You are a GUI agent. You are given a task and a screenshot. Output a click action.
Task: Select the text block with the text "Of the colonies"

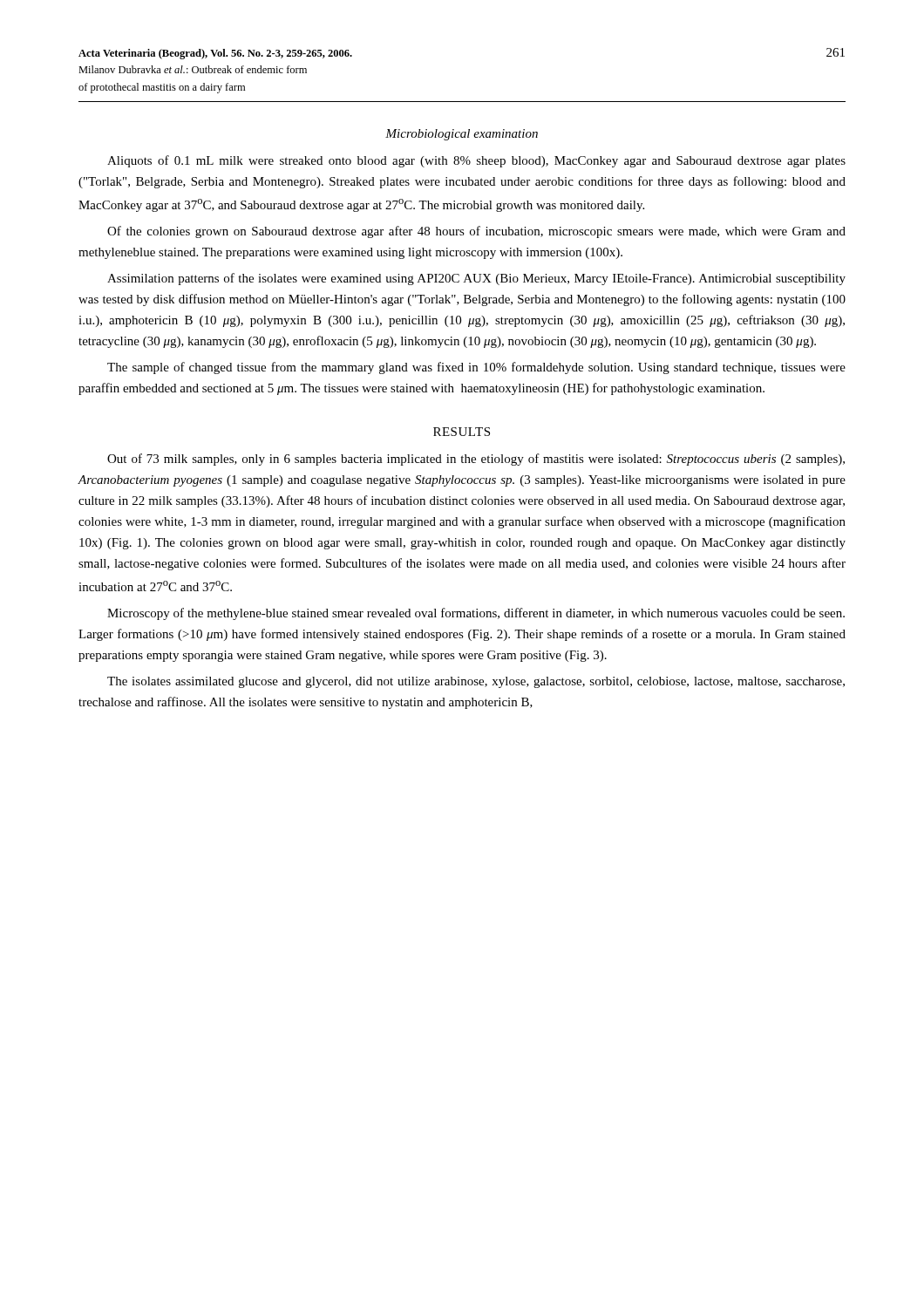pyautogui.click(x=462, y=242)
